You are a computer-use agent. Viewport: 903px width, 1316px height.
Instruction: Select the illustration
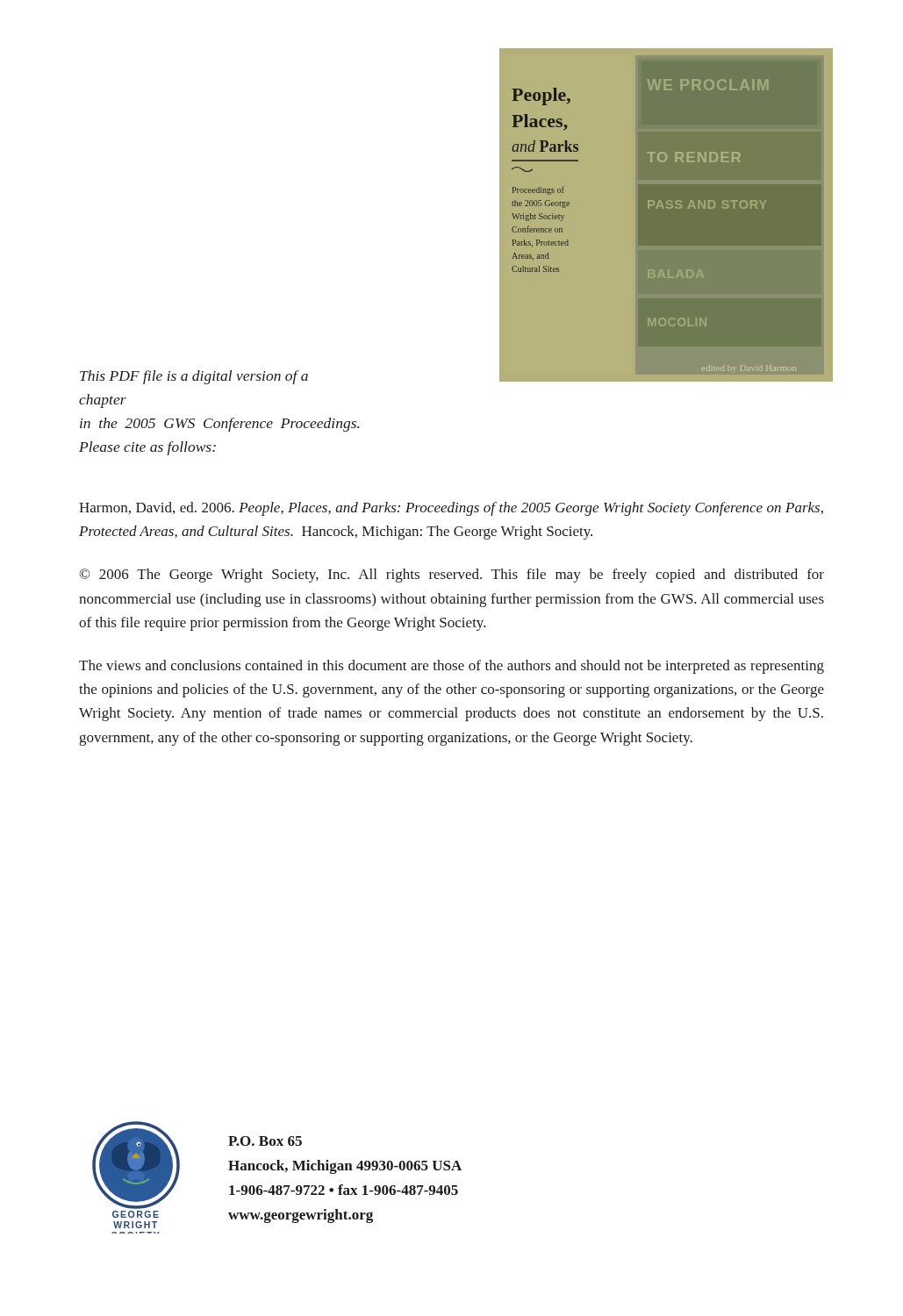[x=666, y=215]
